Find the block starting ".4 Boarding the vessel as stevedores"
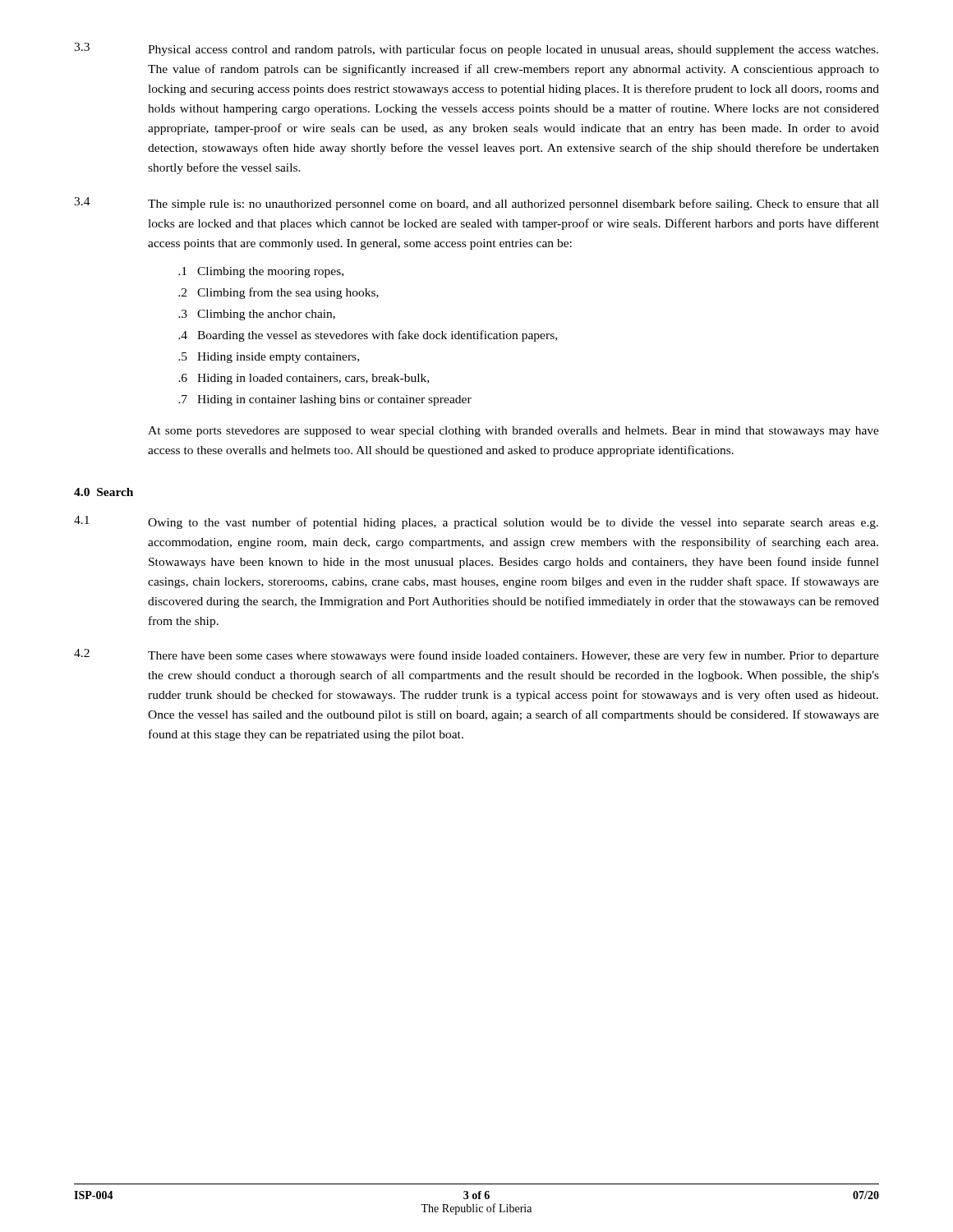The width and height of the screenshot is (953, 1232). point(518,335)
